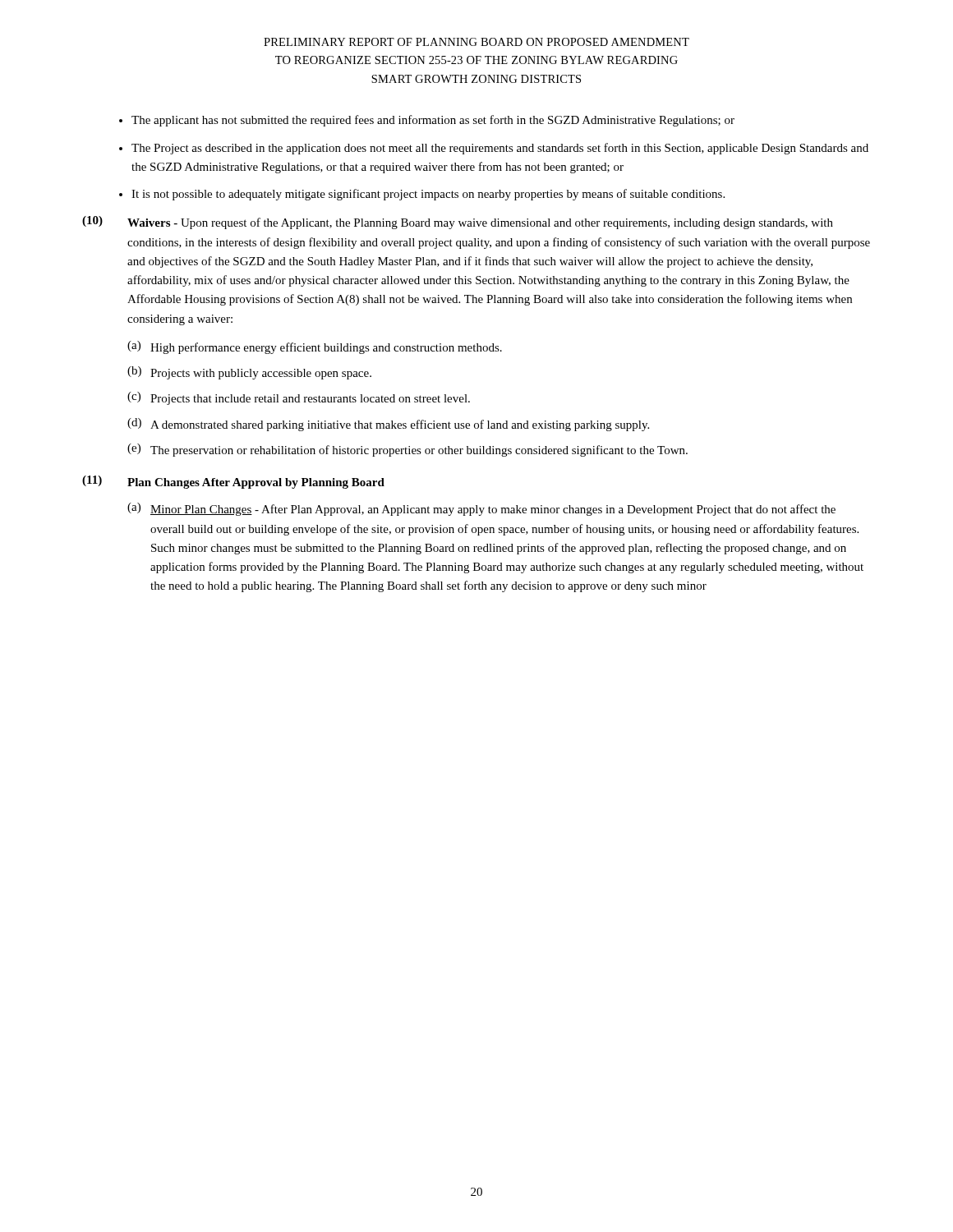Locate the list item with the text "The Project as described"
Screen dimensions: 1232x953
pos(500,157)
